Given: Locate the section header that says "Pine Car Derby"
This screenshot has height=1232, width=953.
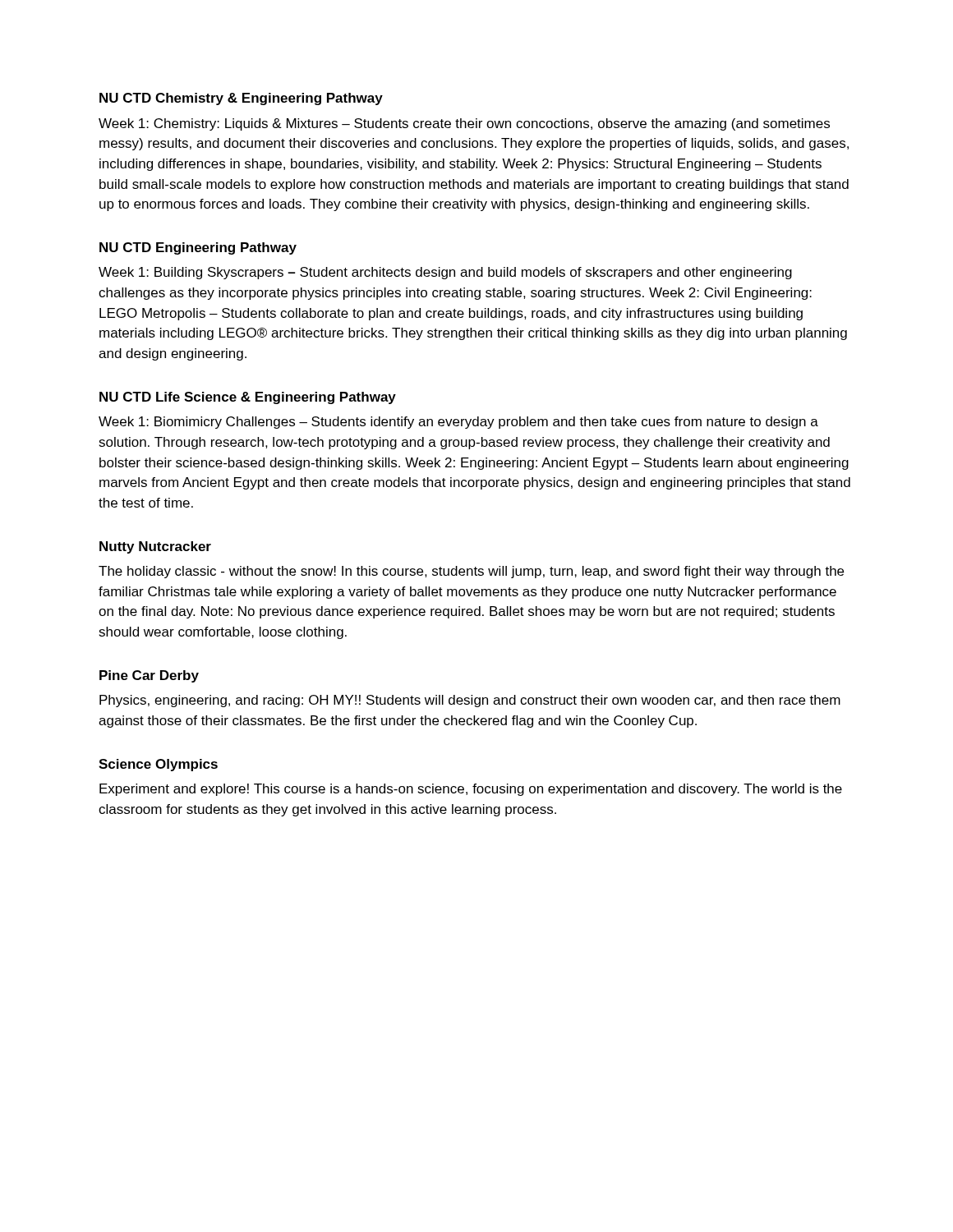Looking at the screenshot, I should (149, 675).
